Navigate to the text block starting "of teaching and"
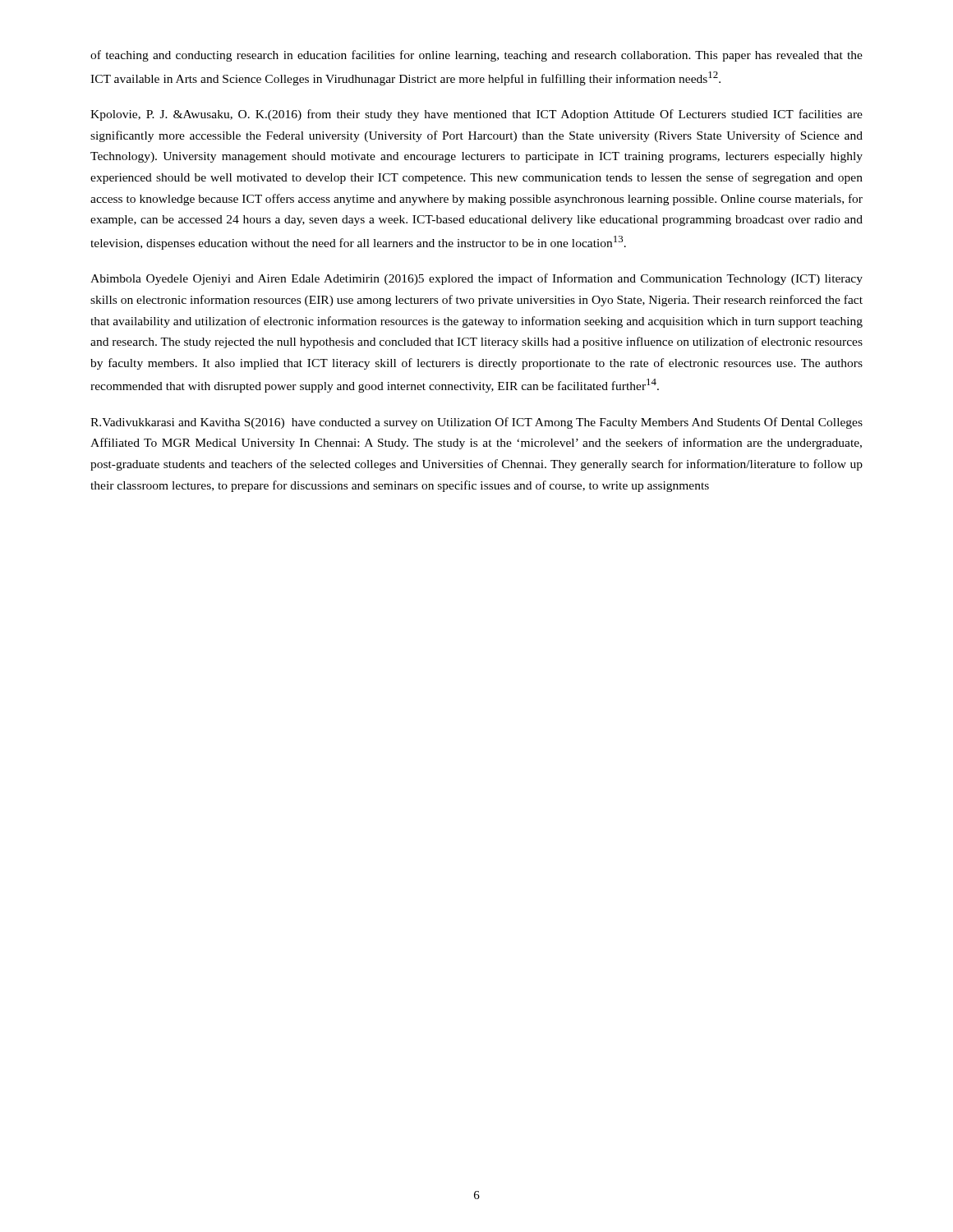The image size is (953, 1232). tap(476, 66)
